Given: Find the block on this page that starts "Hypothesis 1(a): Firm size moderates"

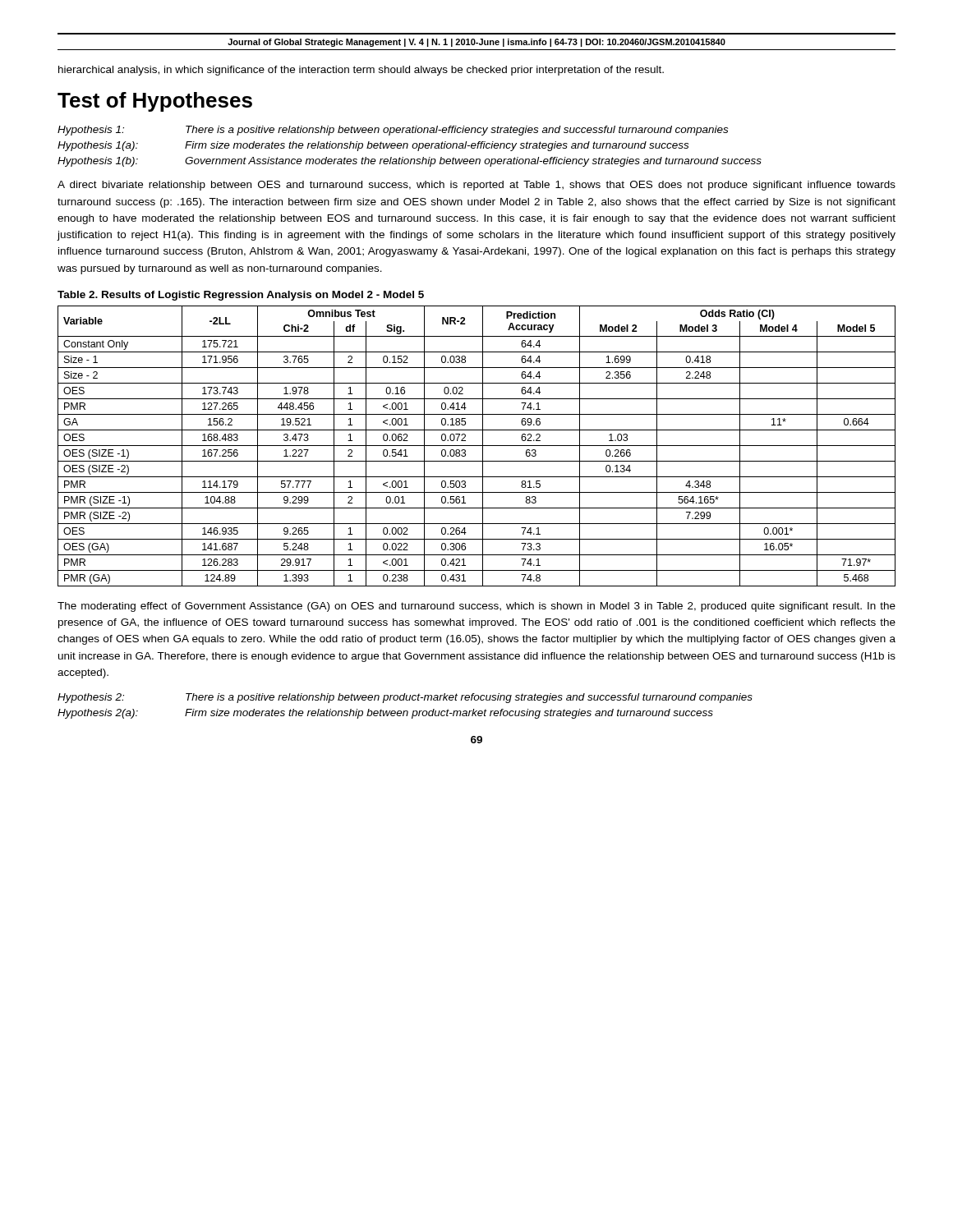Looking at the screenshot, I should [x=476, y=145].
